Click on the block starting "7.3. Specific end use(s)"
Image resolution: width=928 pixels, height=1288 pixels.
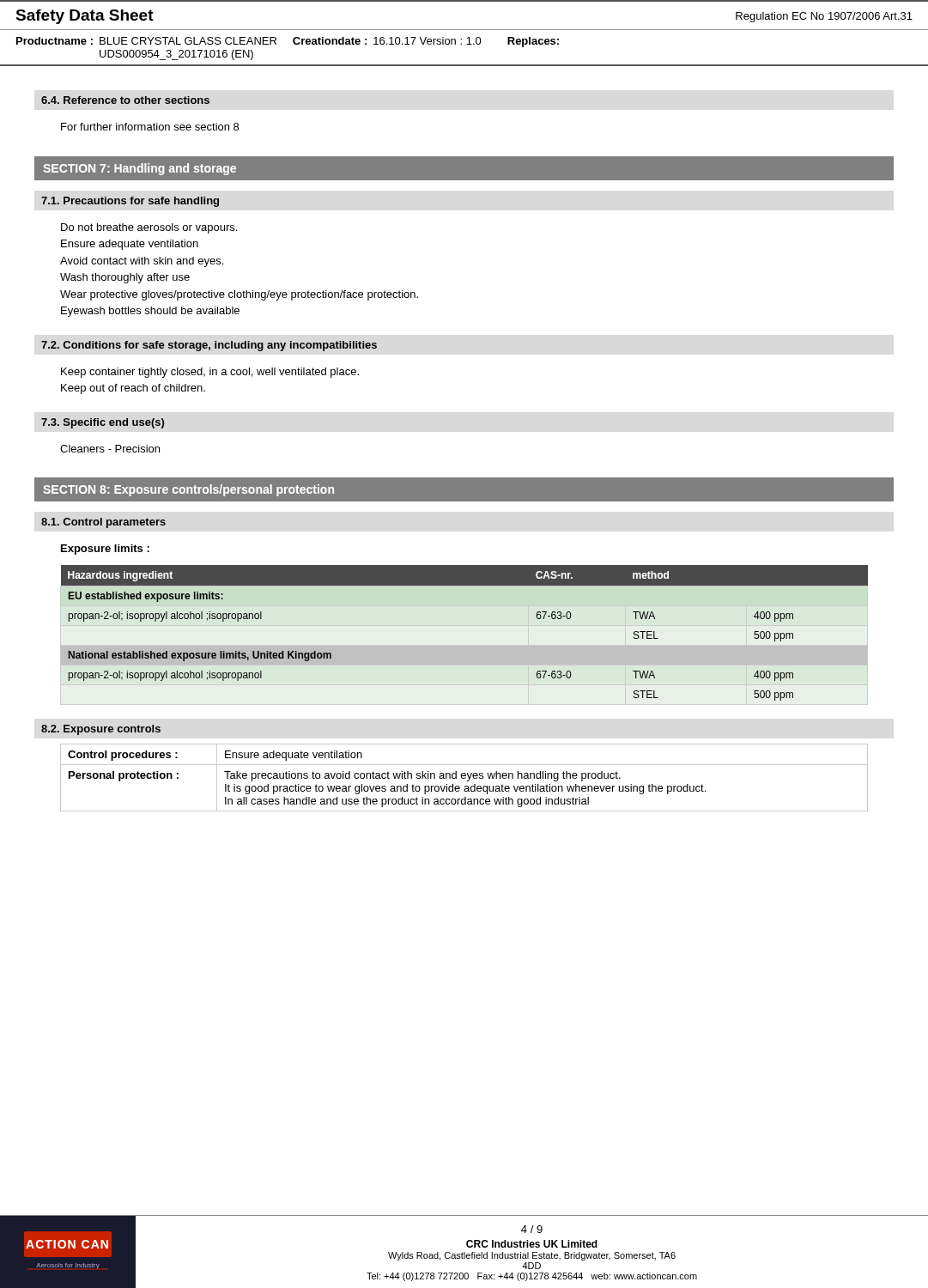click(103, 422)
